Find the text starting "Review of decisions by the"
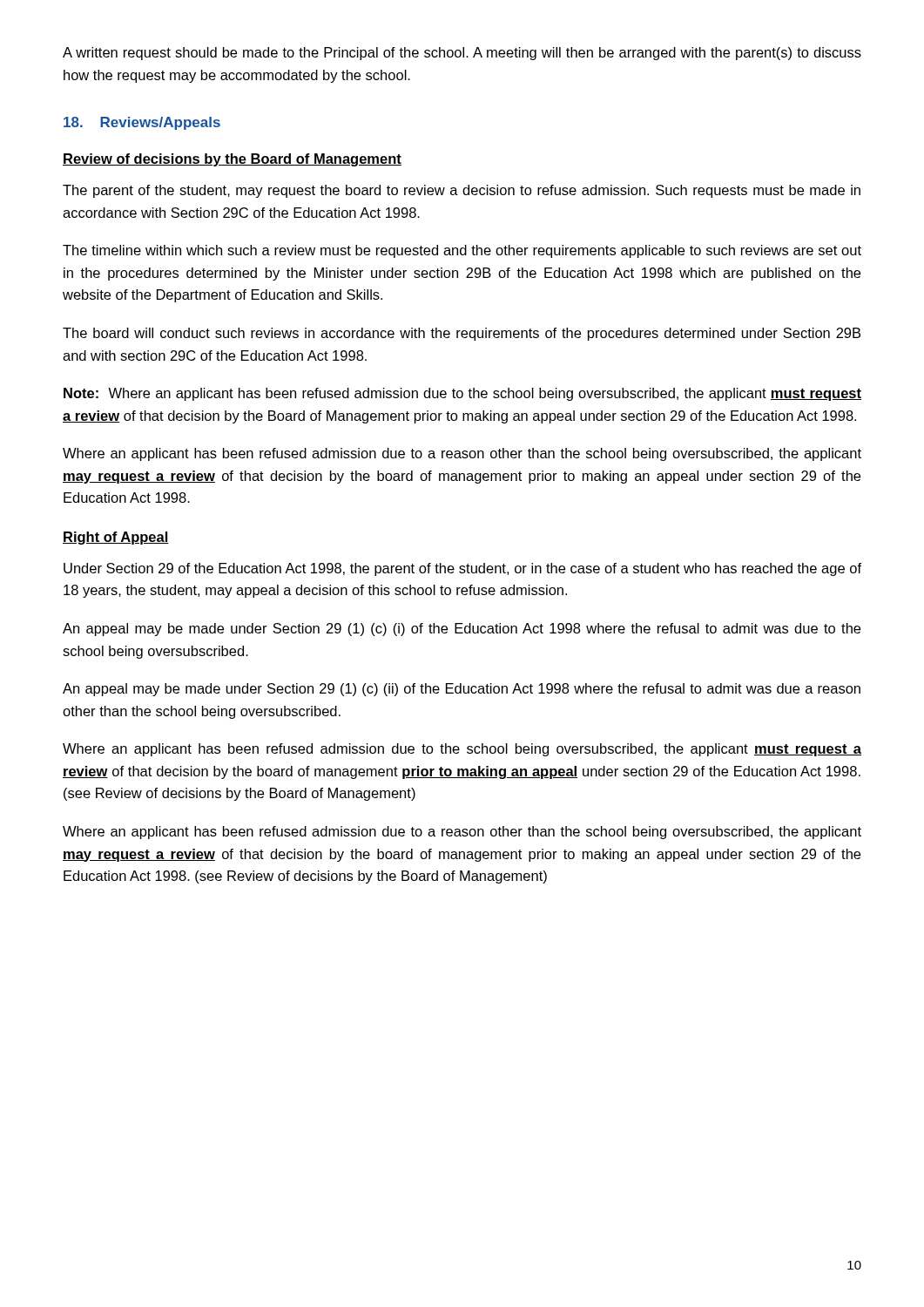The height and width of the screenshot is (1307, 924). pos(232,159)
